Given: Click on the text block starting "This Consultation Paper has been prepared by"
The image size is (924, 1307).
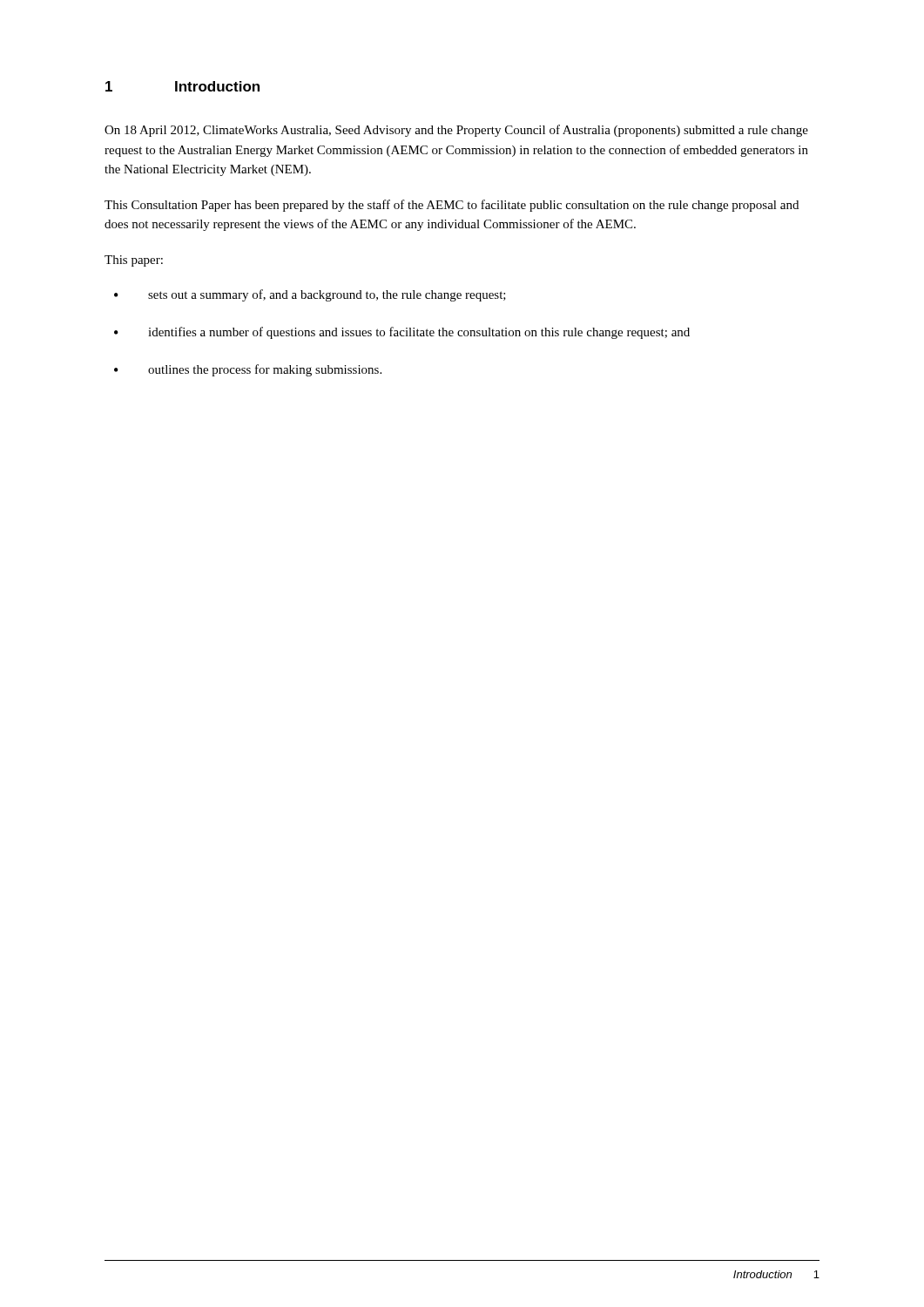Looking at the screenshot, I should tap(452, 214).
